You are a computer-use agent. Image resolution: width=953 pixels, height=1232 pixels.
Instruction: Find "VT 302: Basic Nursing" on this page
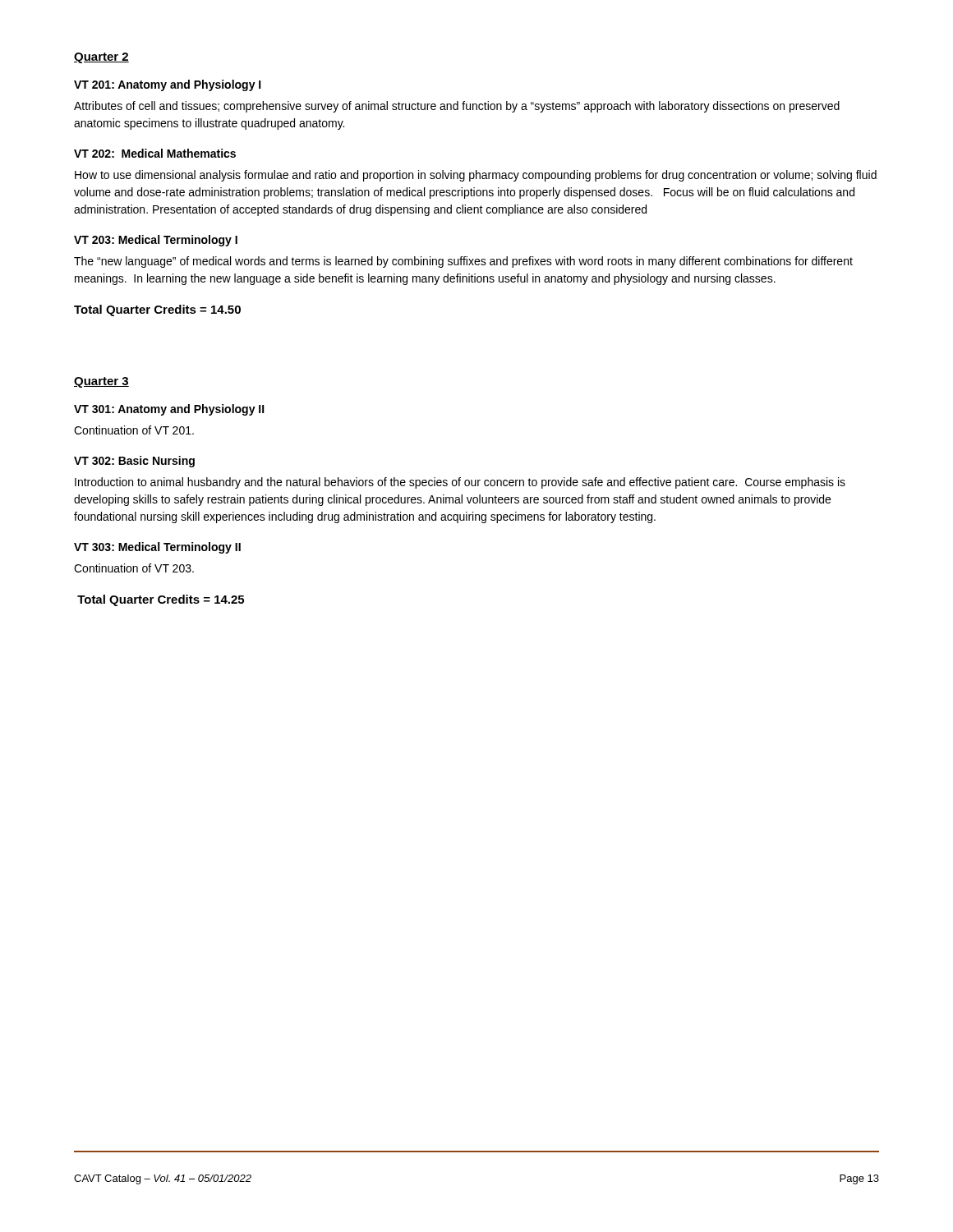tap(135, 461)
